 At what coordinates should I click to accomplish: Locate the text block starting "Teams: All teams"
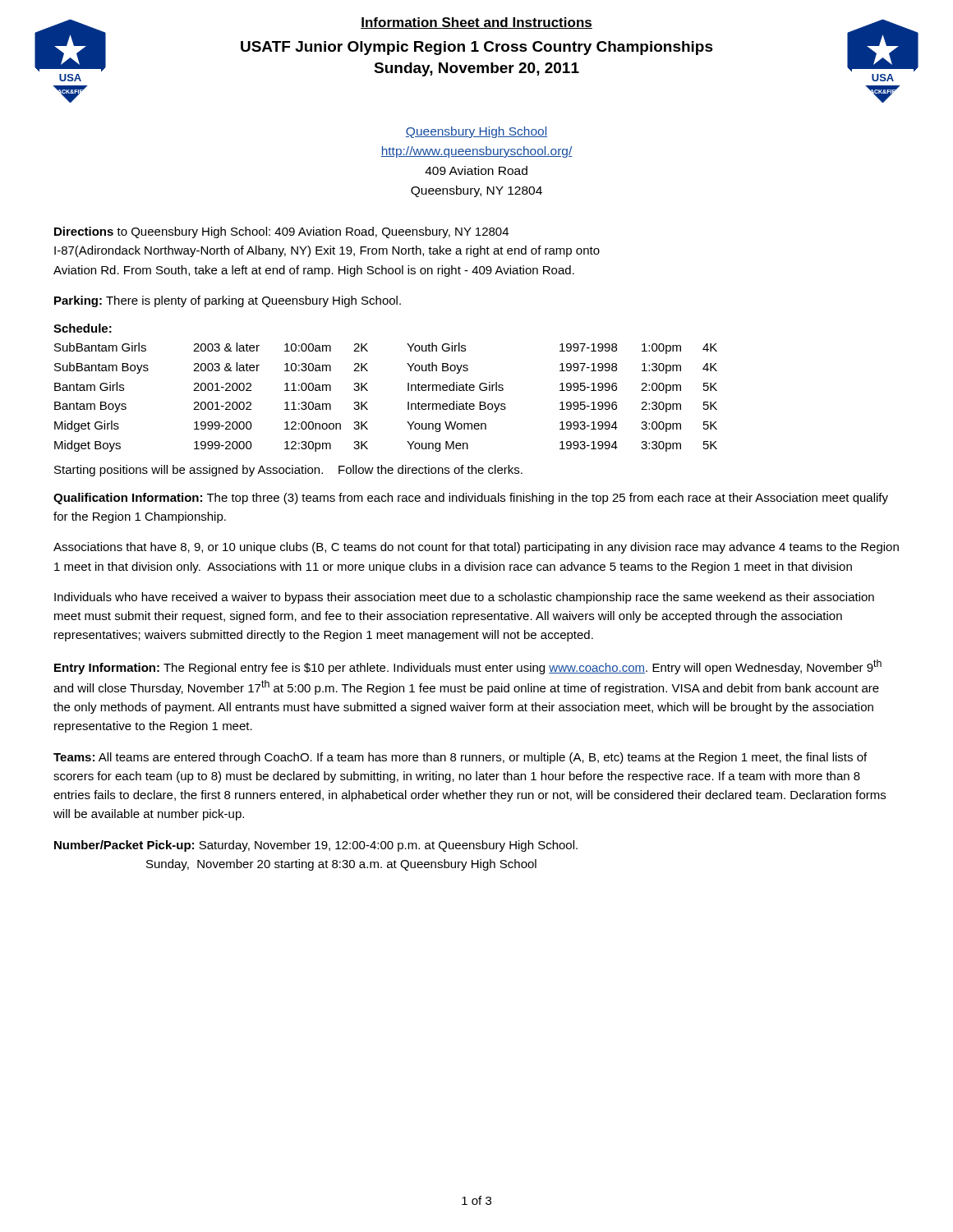pyautogui.click(x=470, y=785)
